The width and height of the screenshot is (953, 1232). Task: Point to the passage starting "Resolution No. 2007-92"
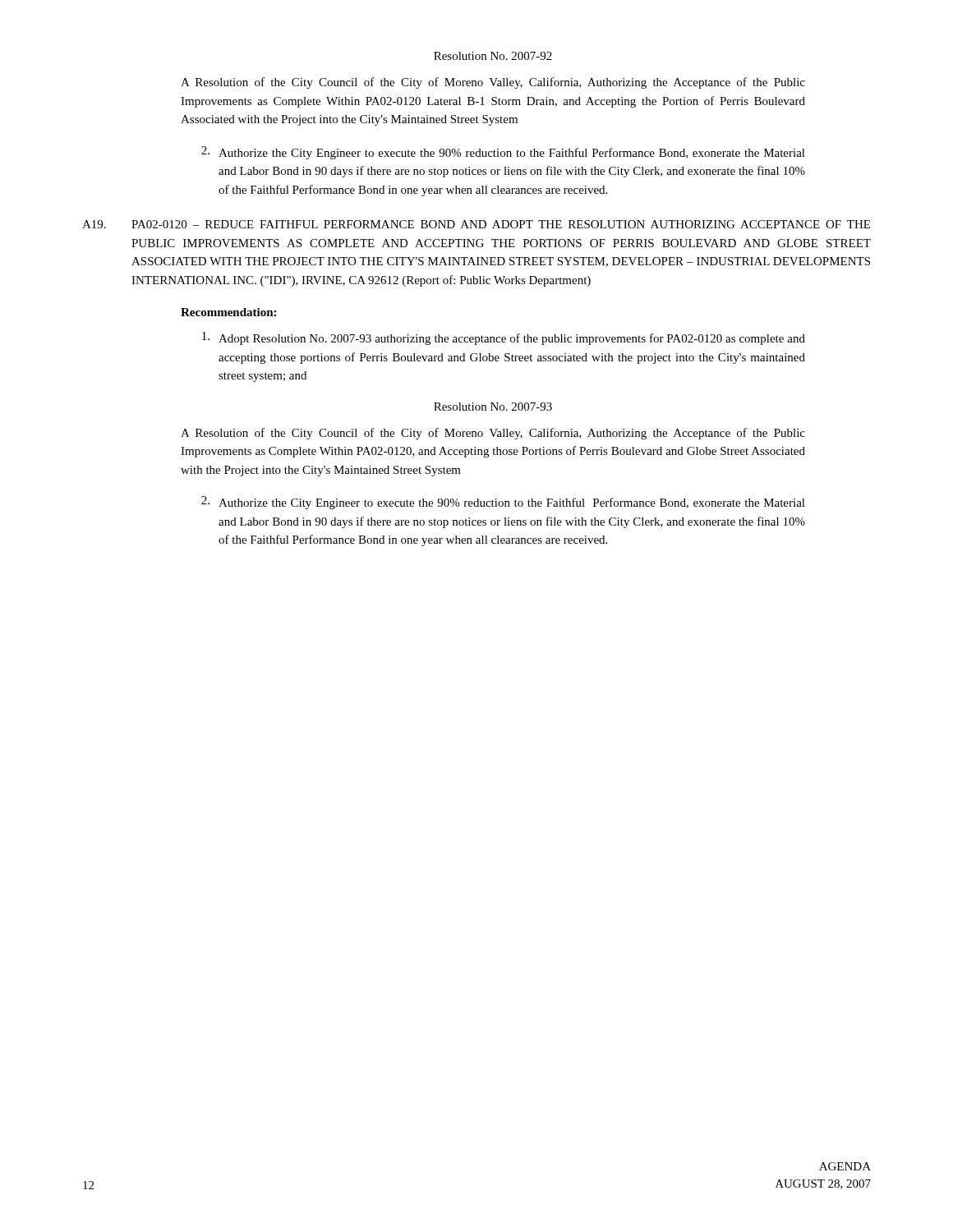pyautogui.click(x=493, y=56)
